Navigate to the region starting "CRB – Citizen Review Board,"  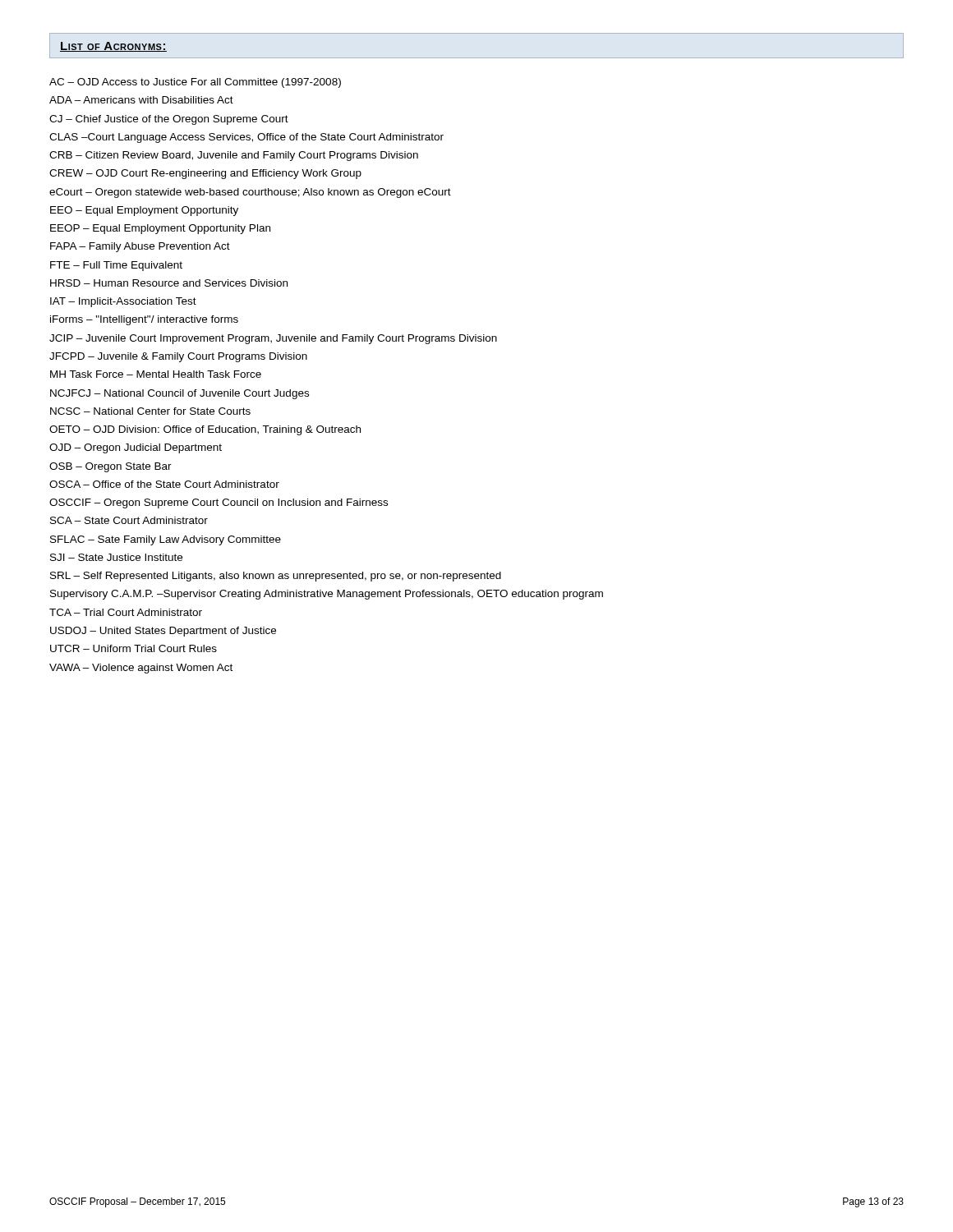(234, 155)
